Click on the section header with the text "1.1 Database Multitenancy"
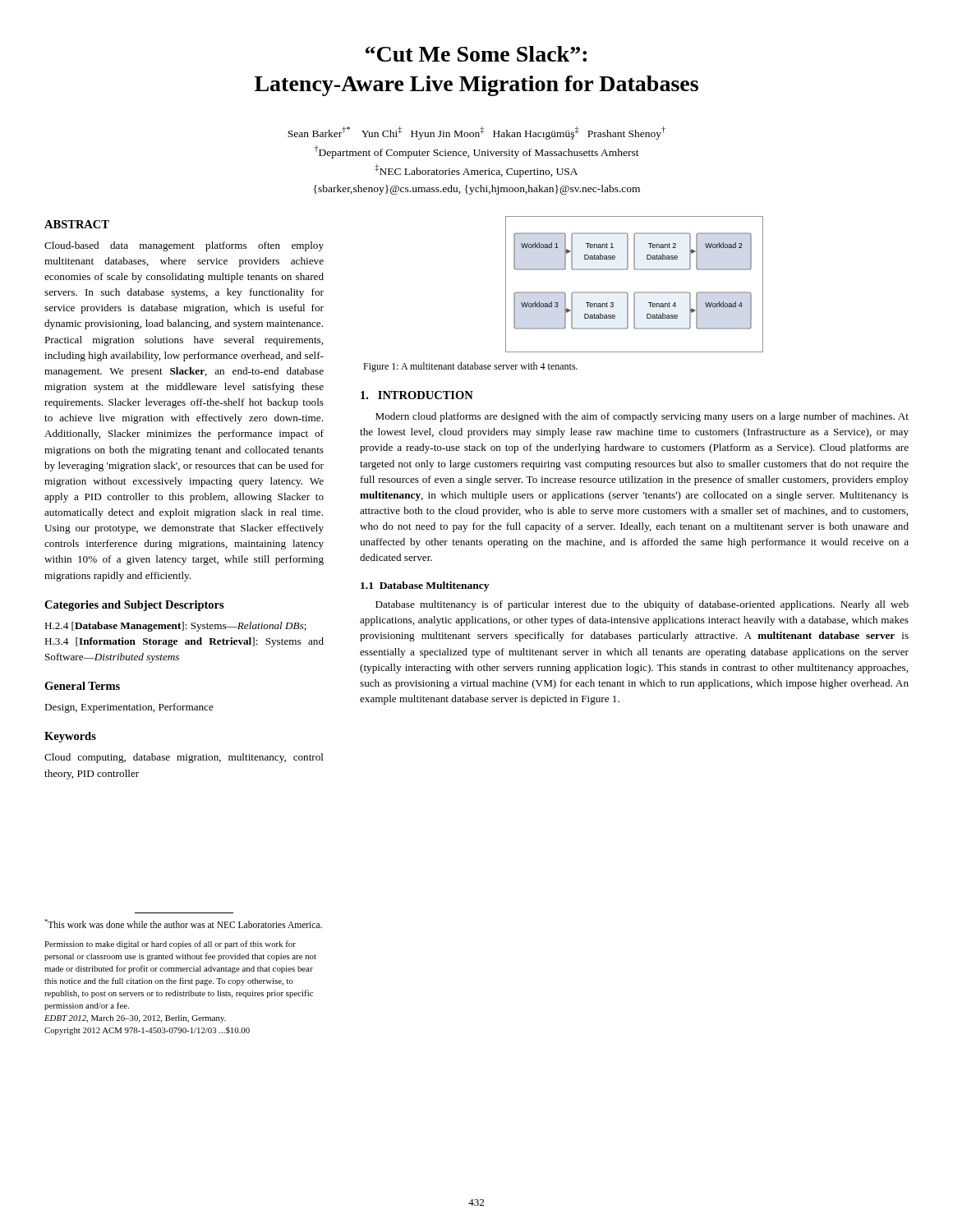Screen dimensions: 1232x953 425,586
